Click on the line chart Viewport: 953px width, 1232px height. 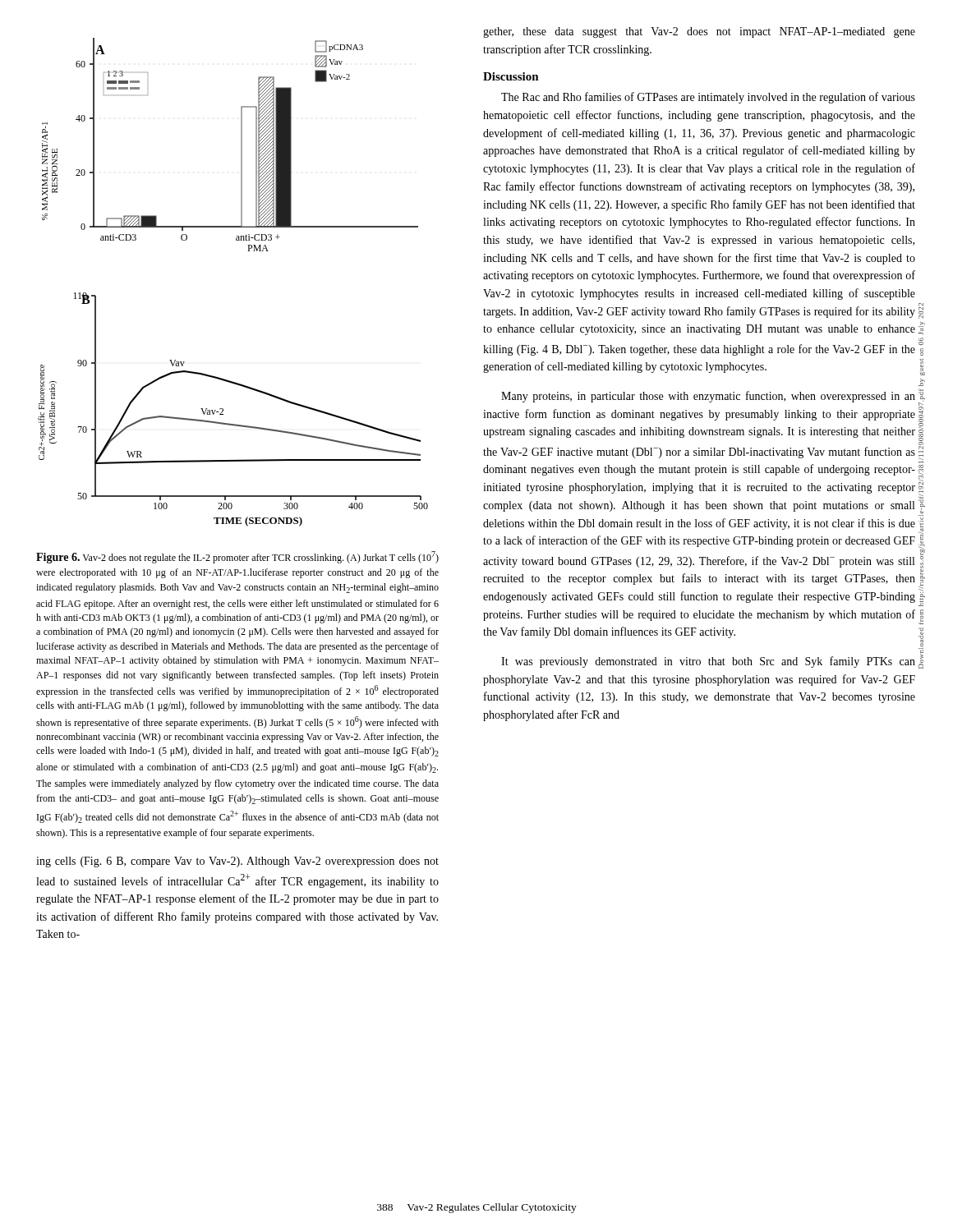click(237, 410)
